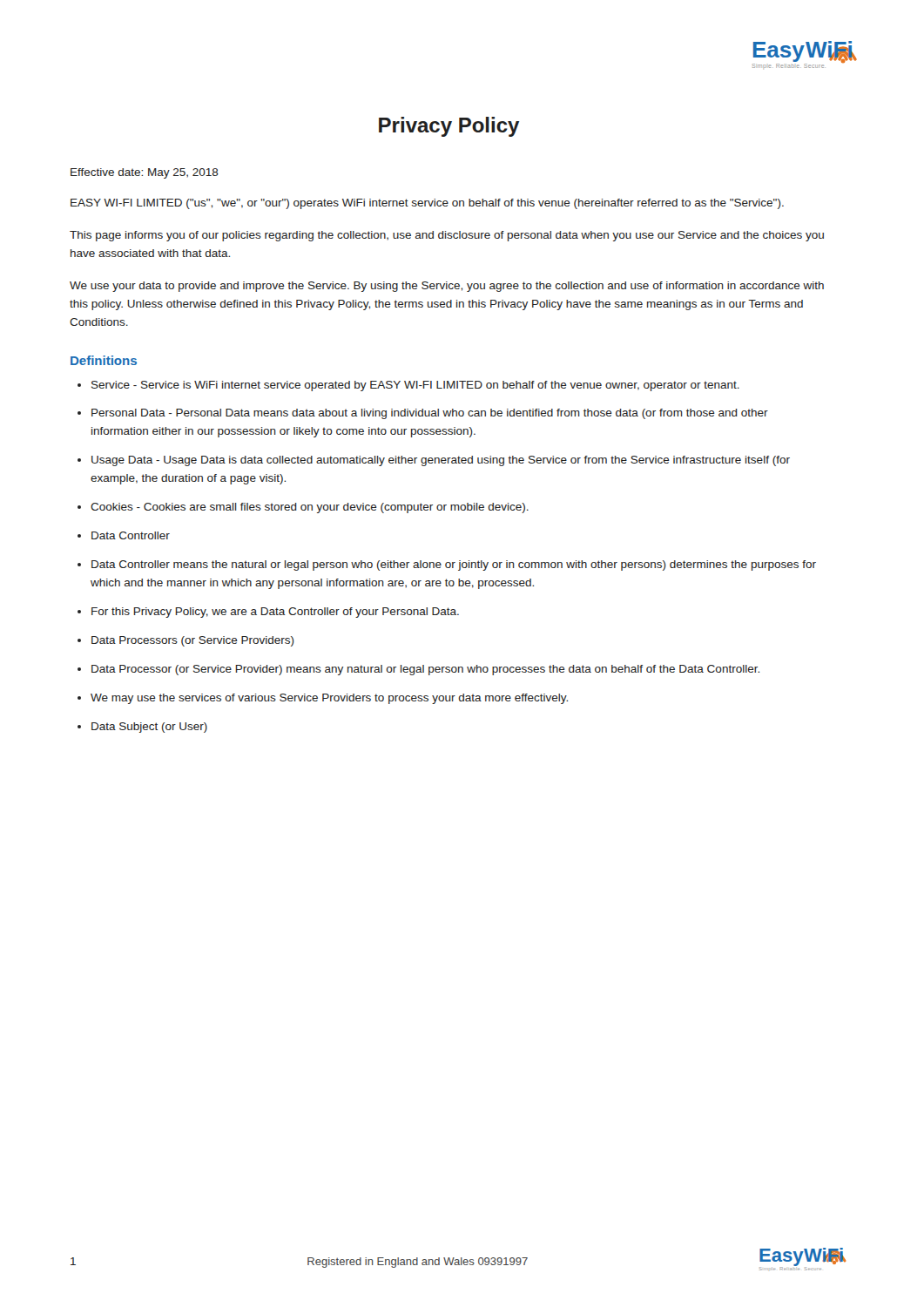Click where it says "Data Controller"

130,535
